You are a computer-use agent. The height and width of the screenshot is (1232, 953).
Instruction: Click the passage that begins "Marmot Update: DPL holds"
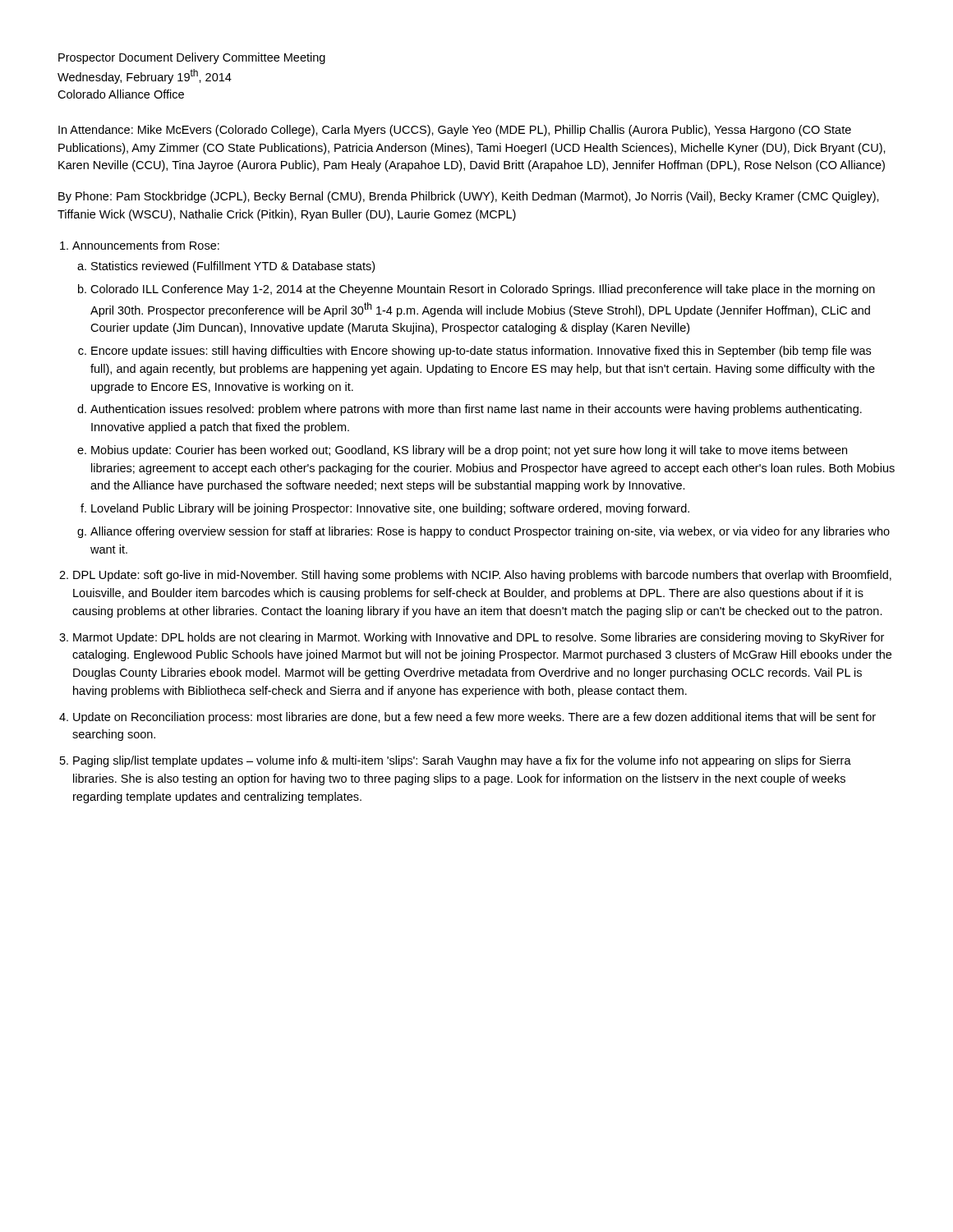coord(482,664)
